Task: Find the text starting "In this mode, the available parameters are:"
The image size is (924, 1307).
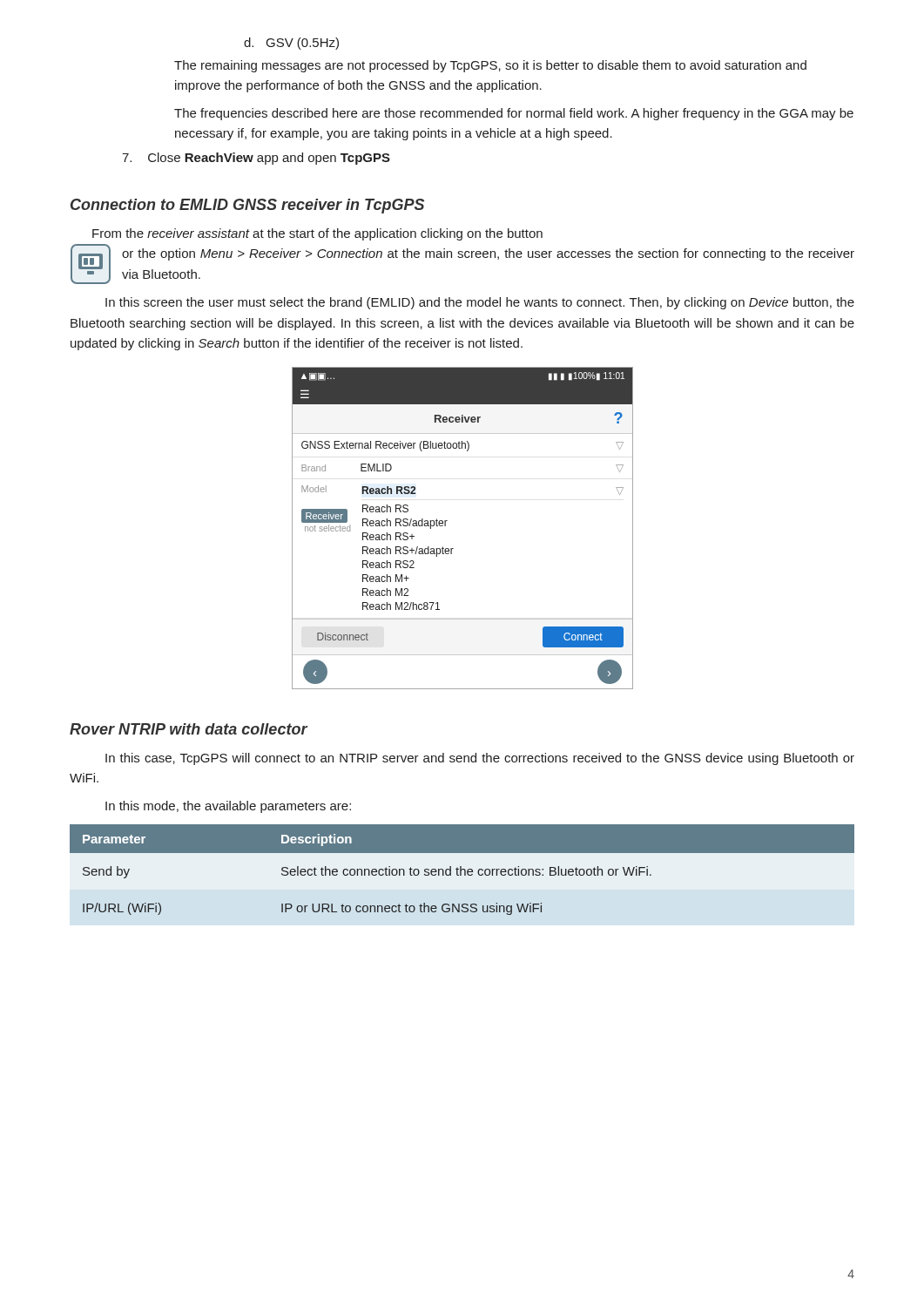Action: click(228, 805)
